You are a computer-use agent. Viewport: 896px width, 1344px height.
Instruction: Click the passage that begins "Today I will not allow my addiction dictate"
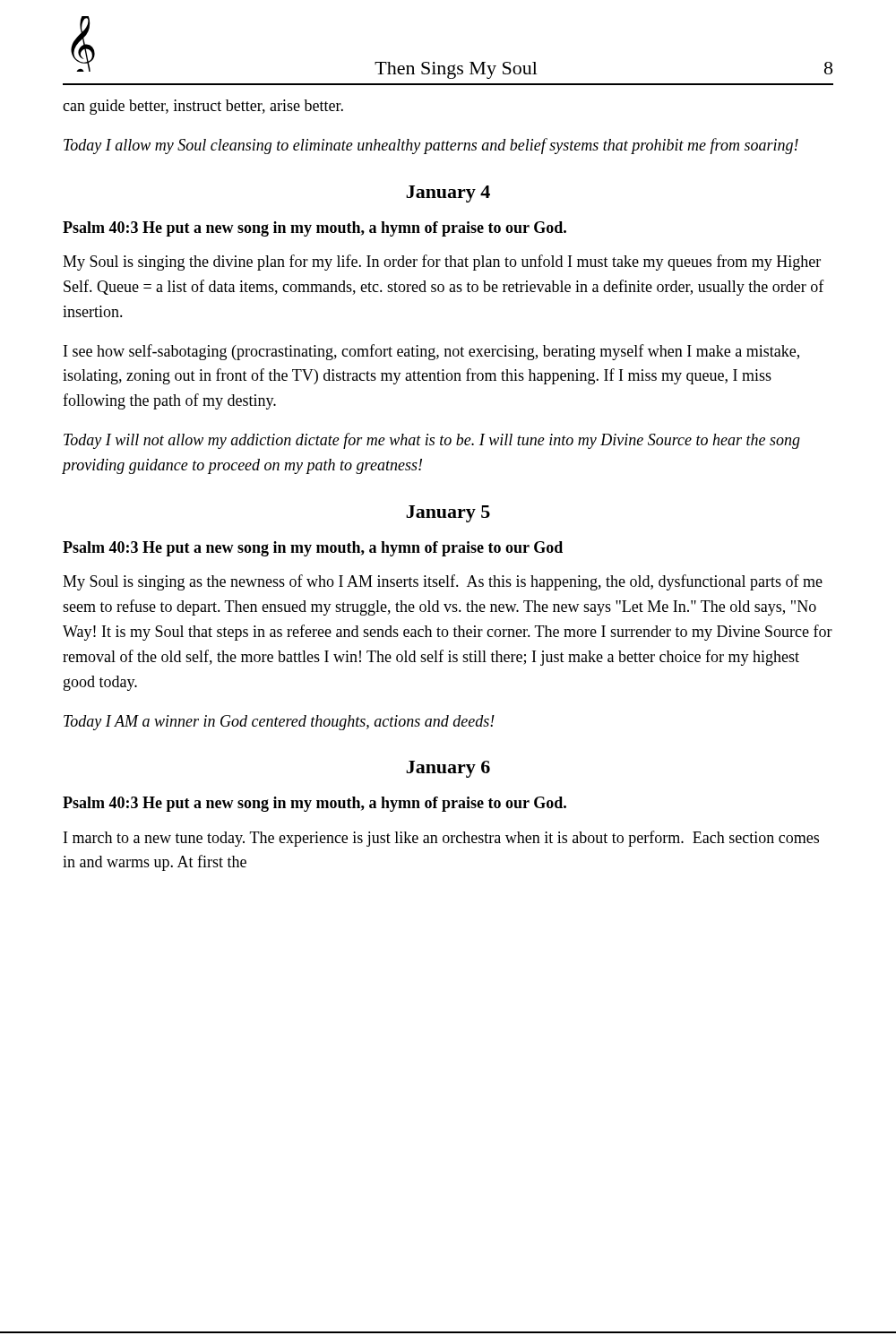click(431, 453)
